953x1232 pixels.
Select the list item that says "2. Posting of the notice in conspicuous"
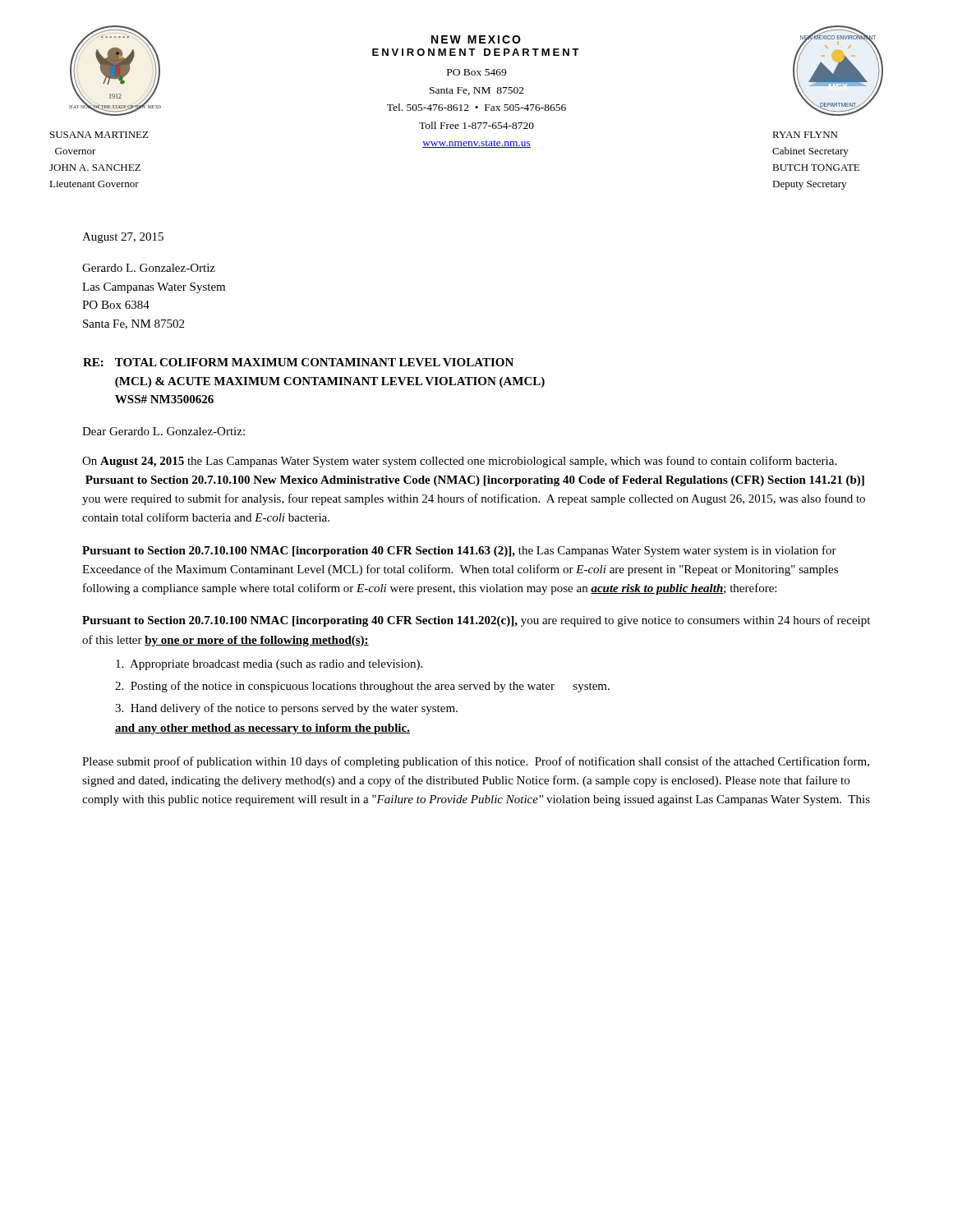363,686
